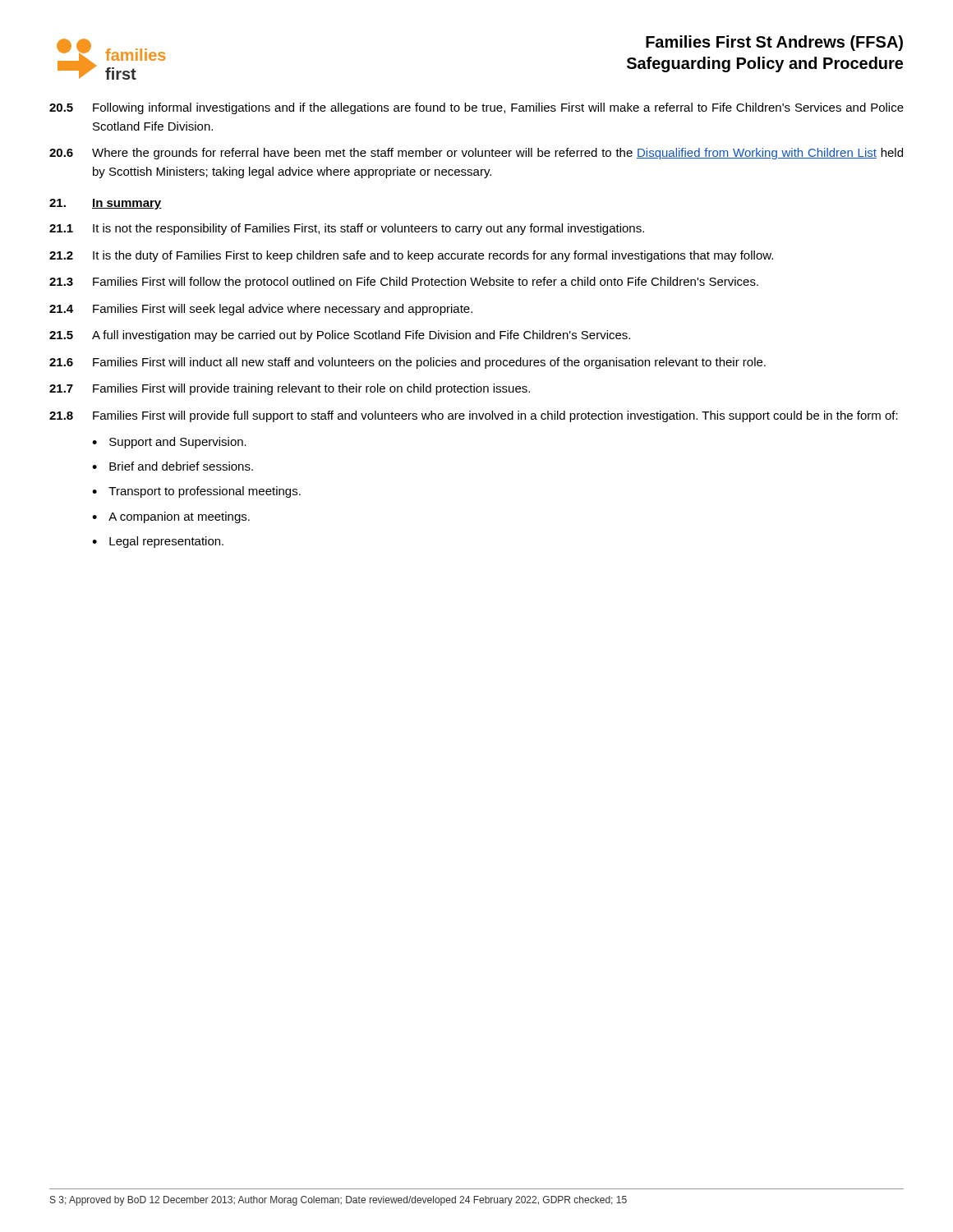Navigate to the block starting "A companion at meetings."
The width and height of the screenshot is (953, 1232).
tap(180, 516)
